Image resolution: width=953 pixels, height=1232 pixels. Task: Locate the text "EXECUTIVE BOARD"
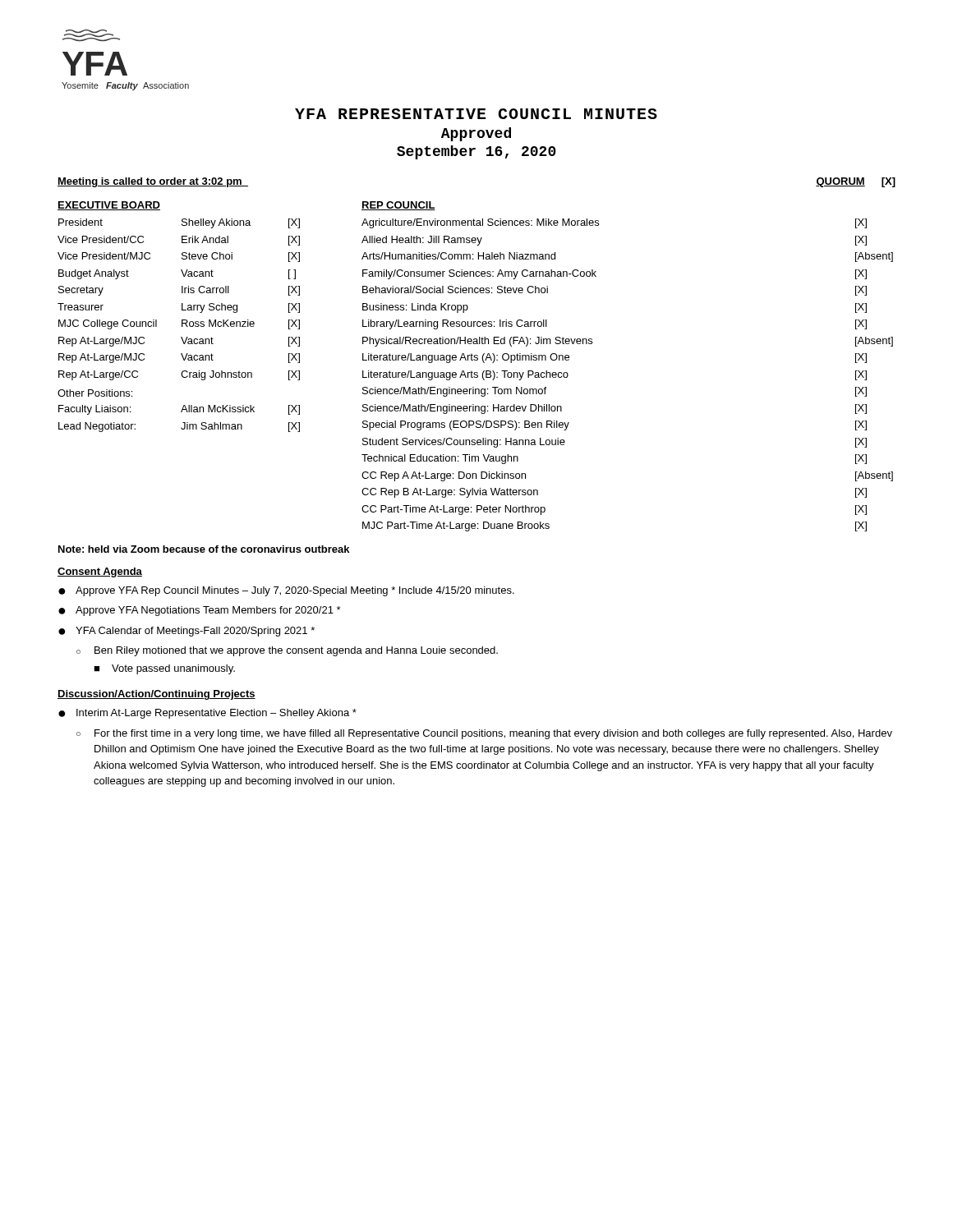[109, 205]
